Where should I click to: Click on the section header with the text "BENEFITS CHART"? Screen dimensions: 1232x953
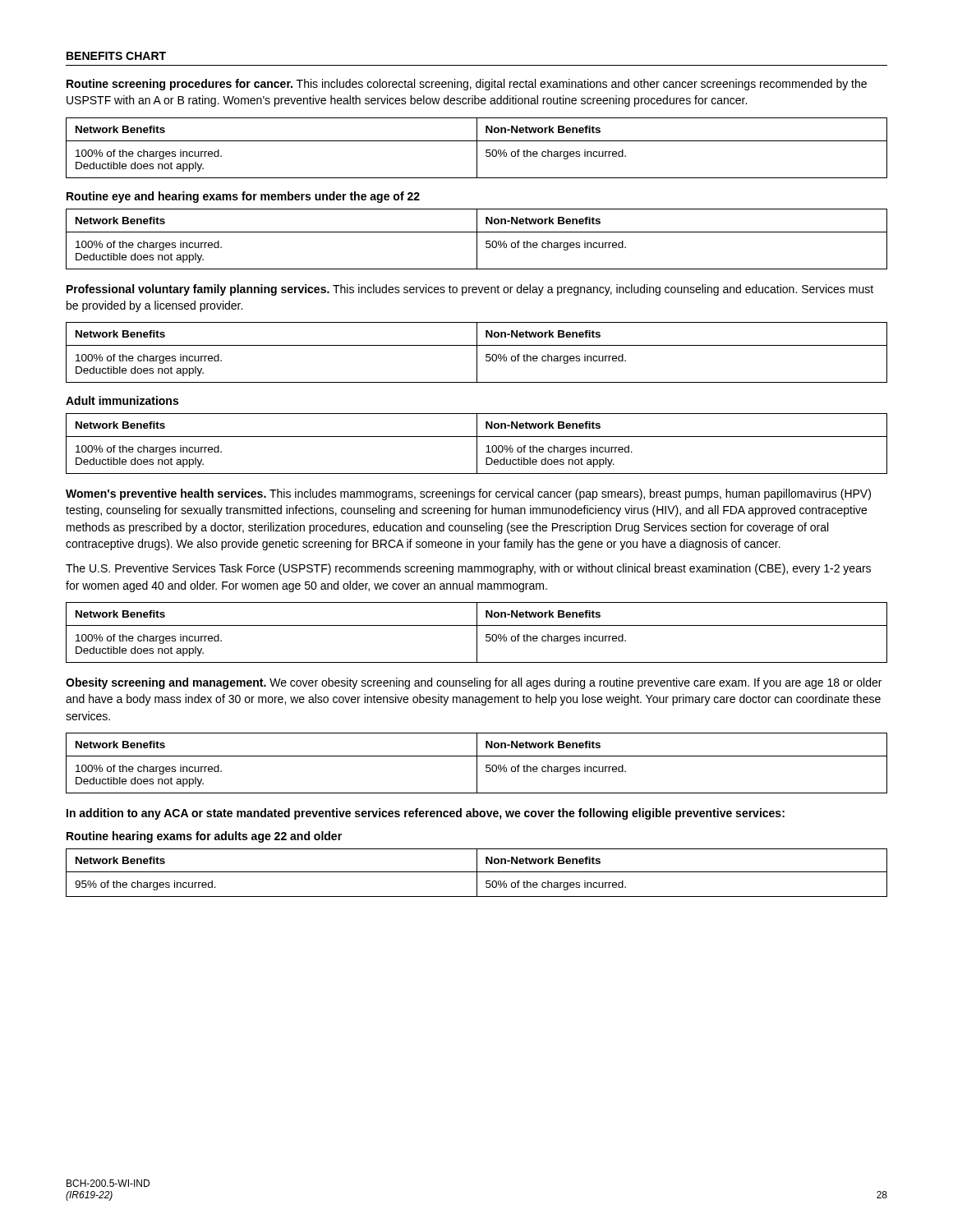tap(116, 56)
